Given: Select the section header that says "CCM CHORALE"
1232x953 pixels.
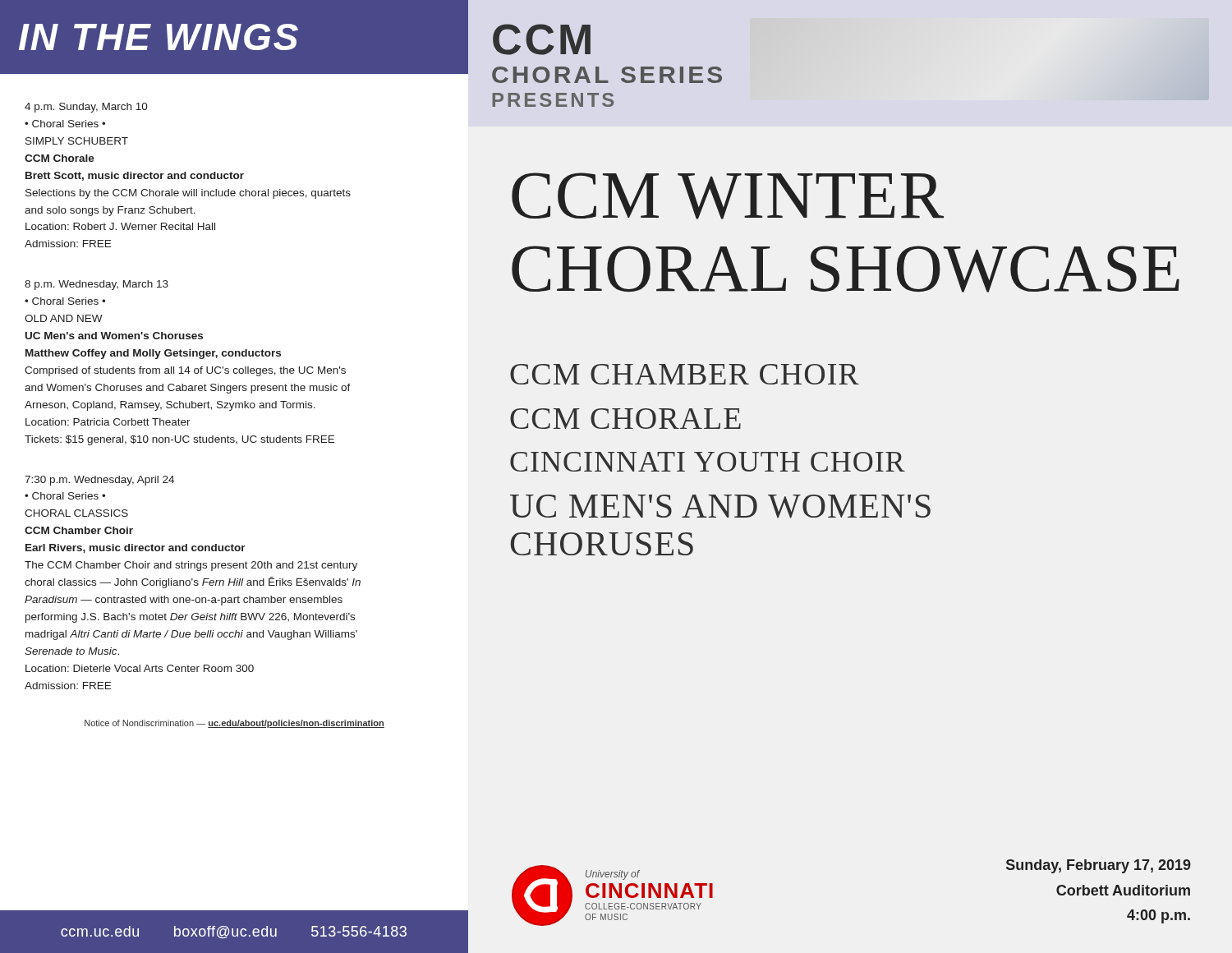Looking at the screenshot, I should (x=625, y=419).
